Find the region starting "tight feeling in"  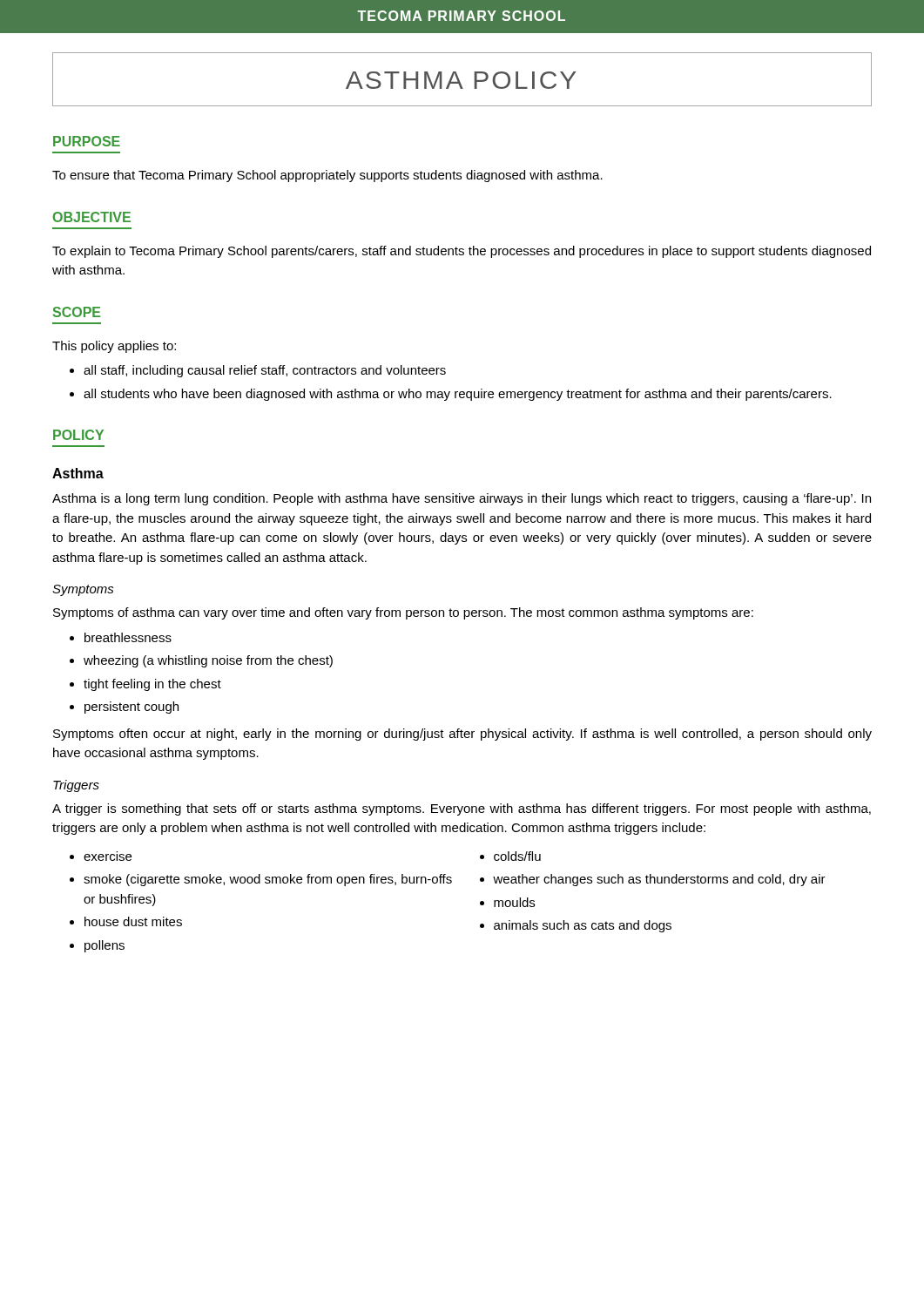[145, 685]
